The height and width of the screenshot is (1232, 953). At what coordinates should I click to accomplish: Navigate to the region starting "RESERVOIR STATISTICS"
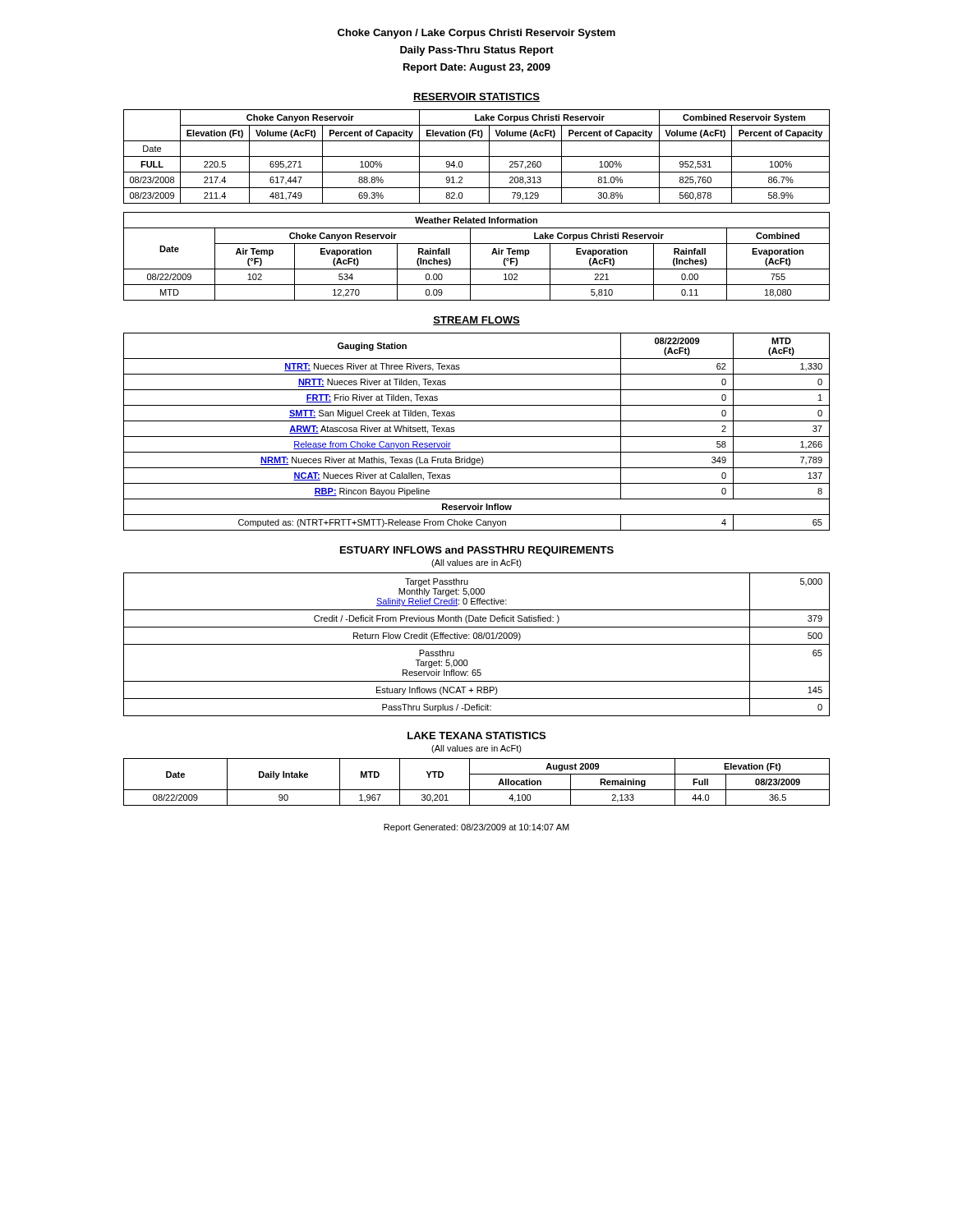[x=476, y=97]
